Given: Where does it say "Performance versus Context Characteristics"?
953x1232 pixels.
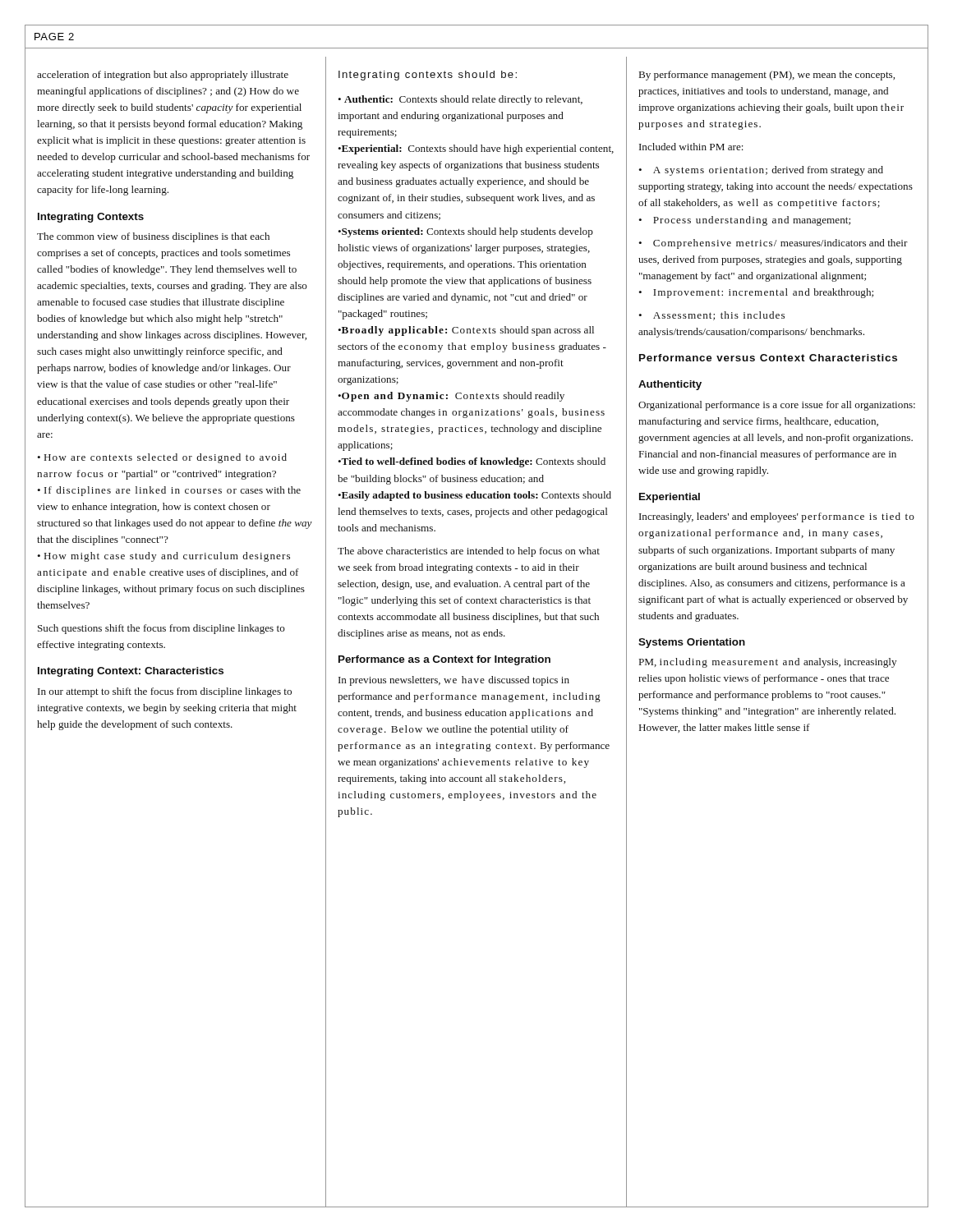Looking at the screenshot, I should tap(768, 358).
